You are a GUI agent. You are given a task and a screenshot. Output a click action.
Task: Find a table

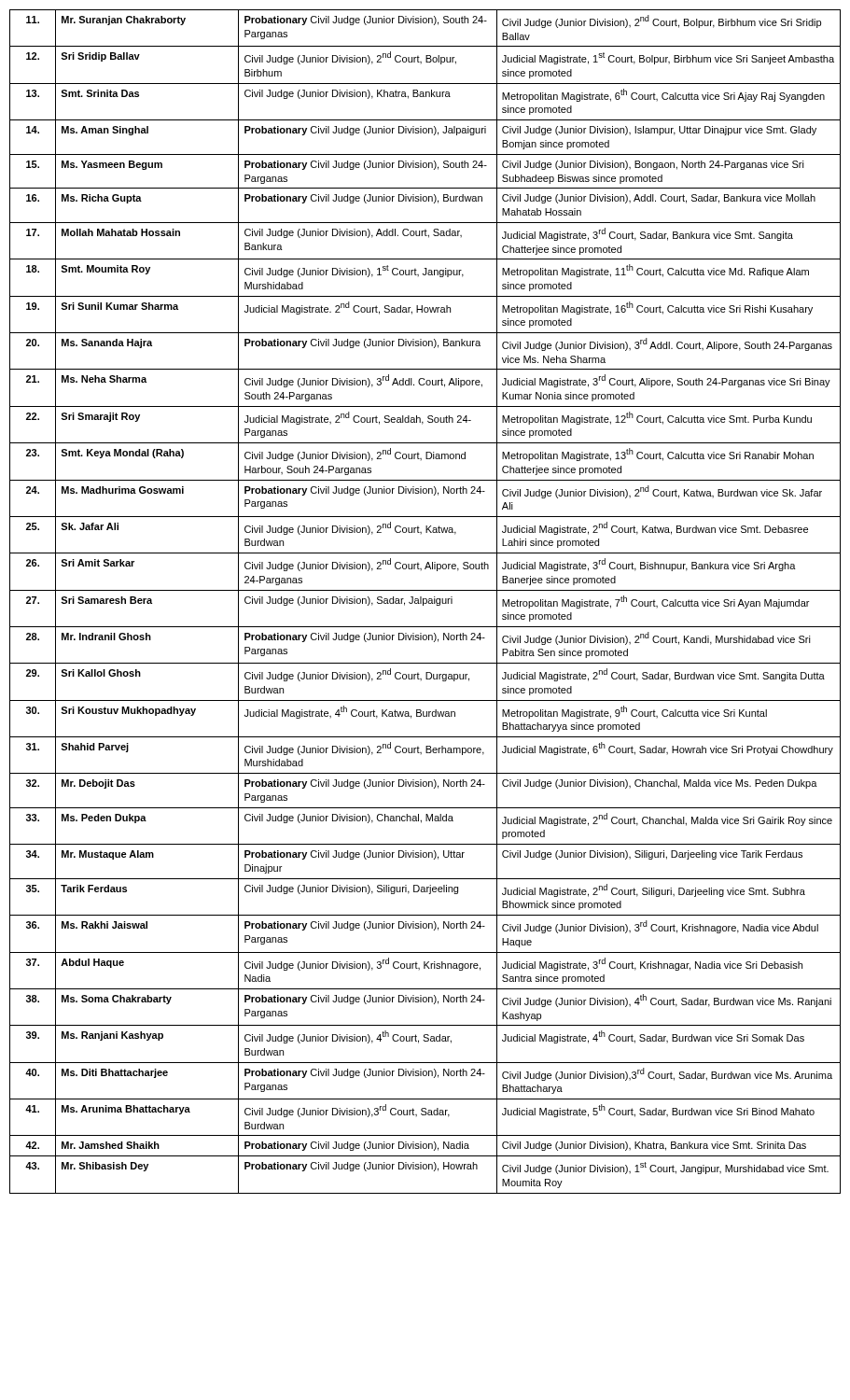click(x=425, y=601)
